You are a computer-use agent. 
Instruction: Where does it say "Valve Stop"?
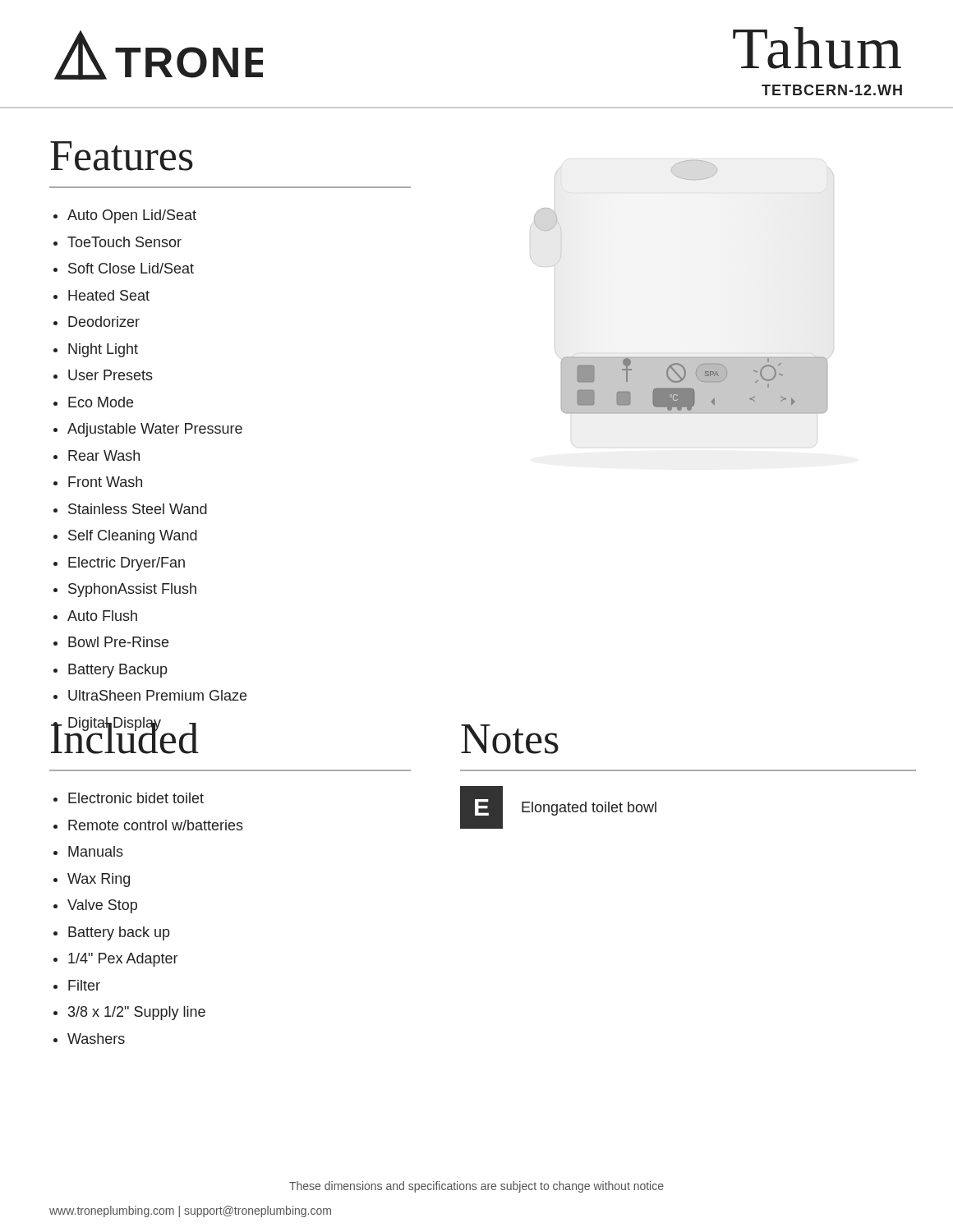tap(103, 905)
